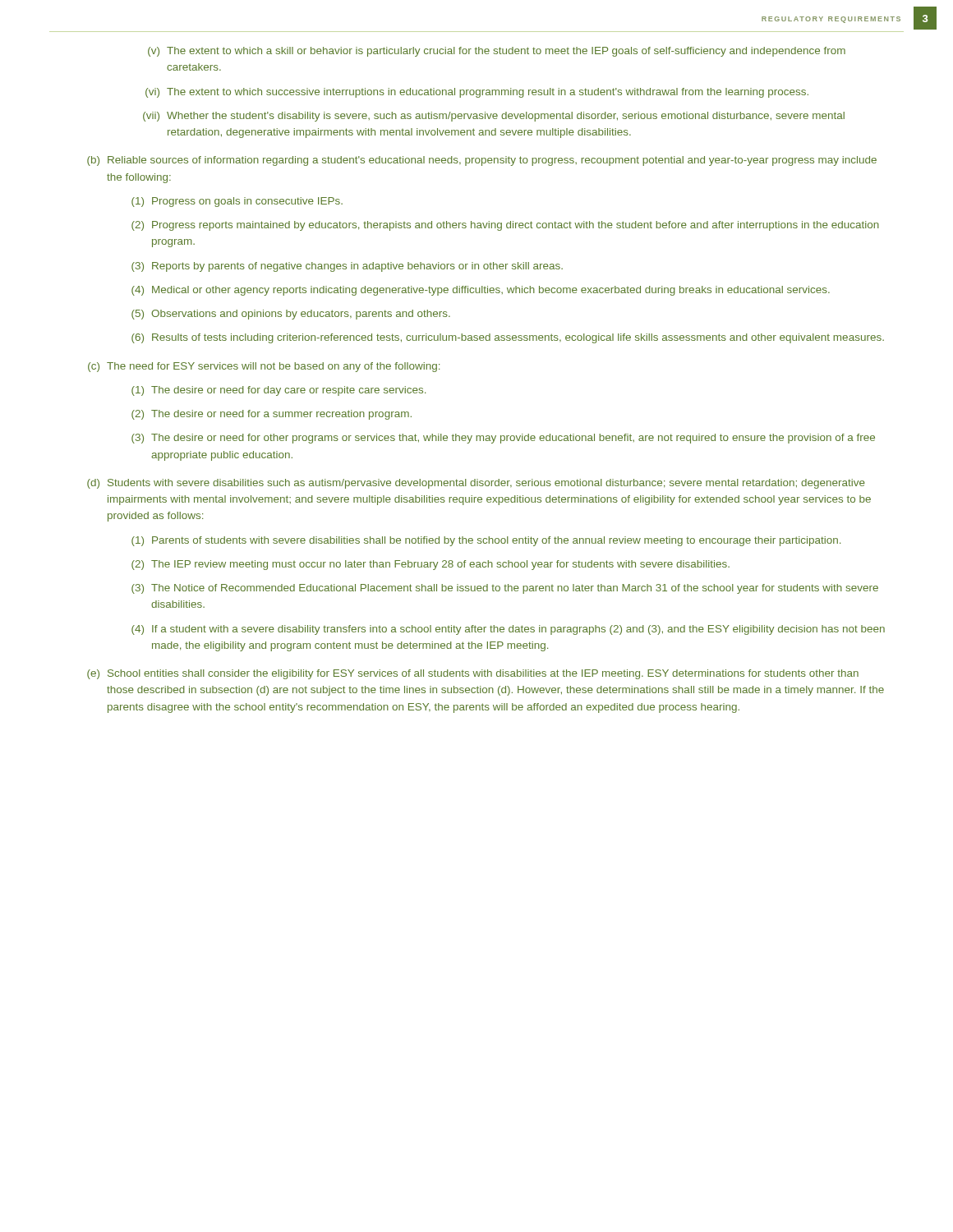Click on the element starting "(4) Medical or other"
This screenshot has width=953, height=1232.
(501, 290)
